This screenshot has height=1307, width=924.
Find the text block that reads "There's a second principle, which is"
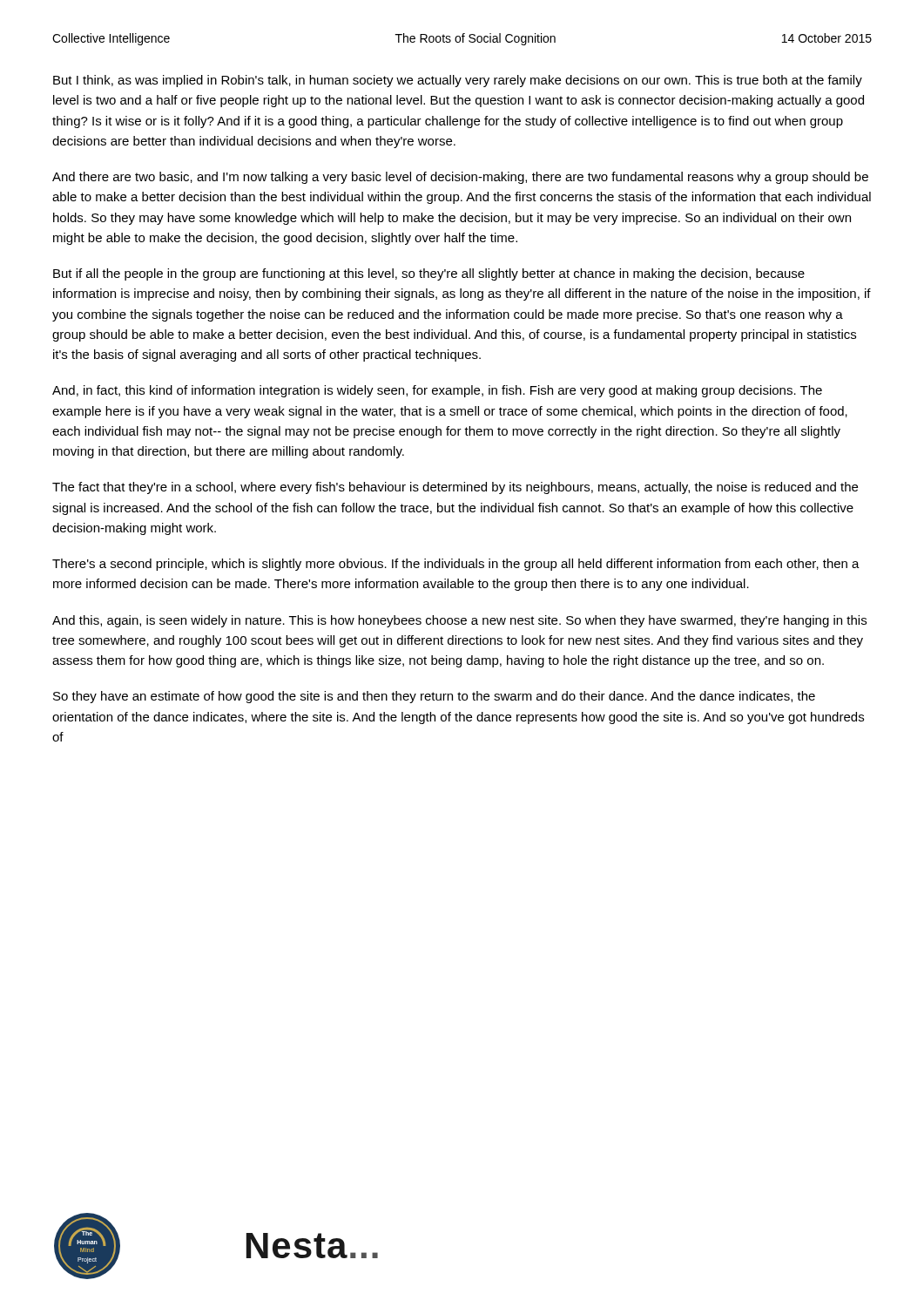462,574
